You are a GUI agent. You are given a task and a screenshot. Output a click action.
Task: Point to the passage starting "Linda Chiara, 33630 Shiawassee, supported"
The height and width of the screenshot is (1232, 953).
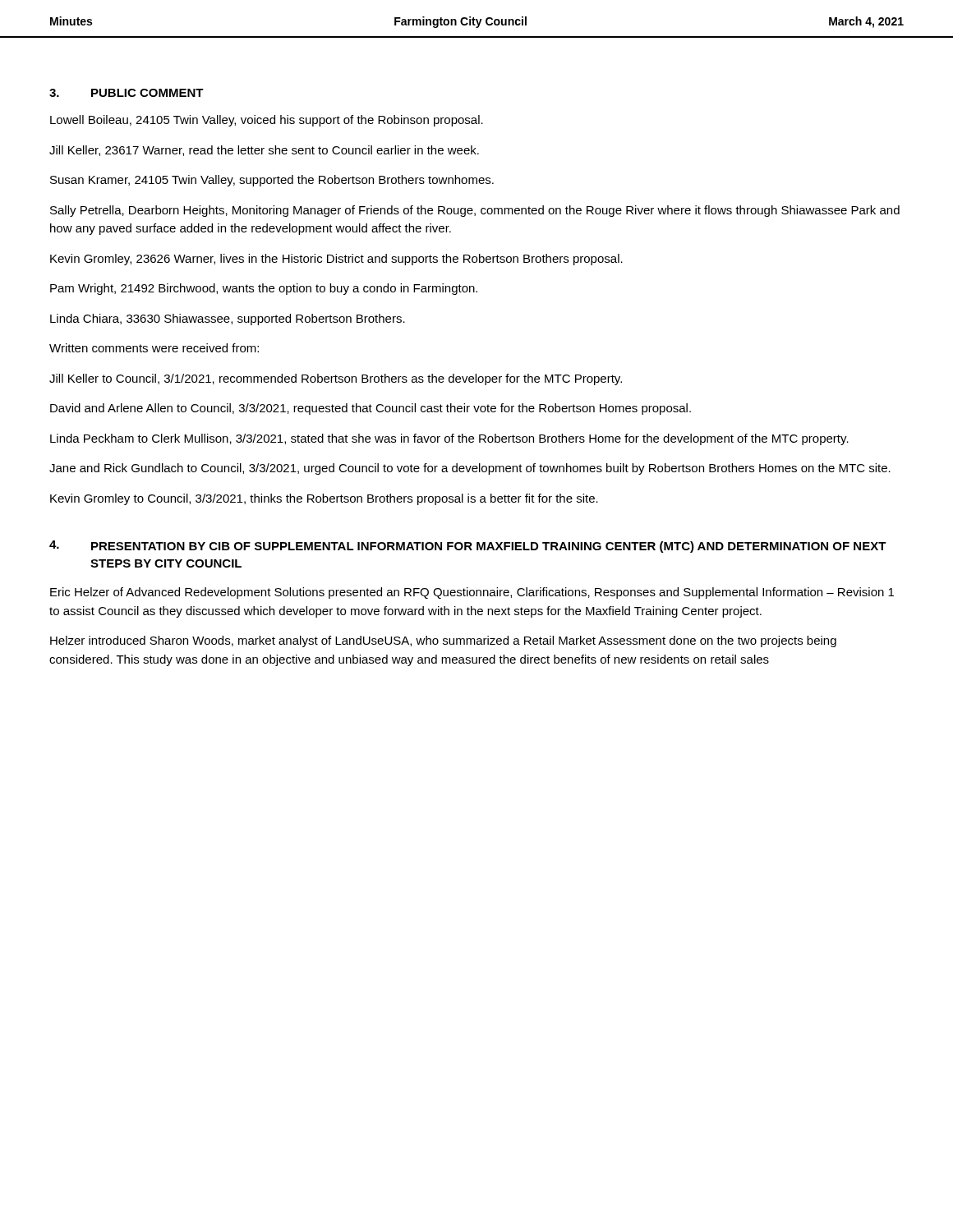coord(227,318)
